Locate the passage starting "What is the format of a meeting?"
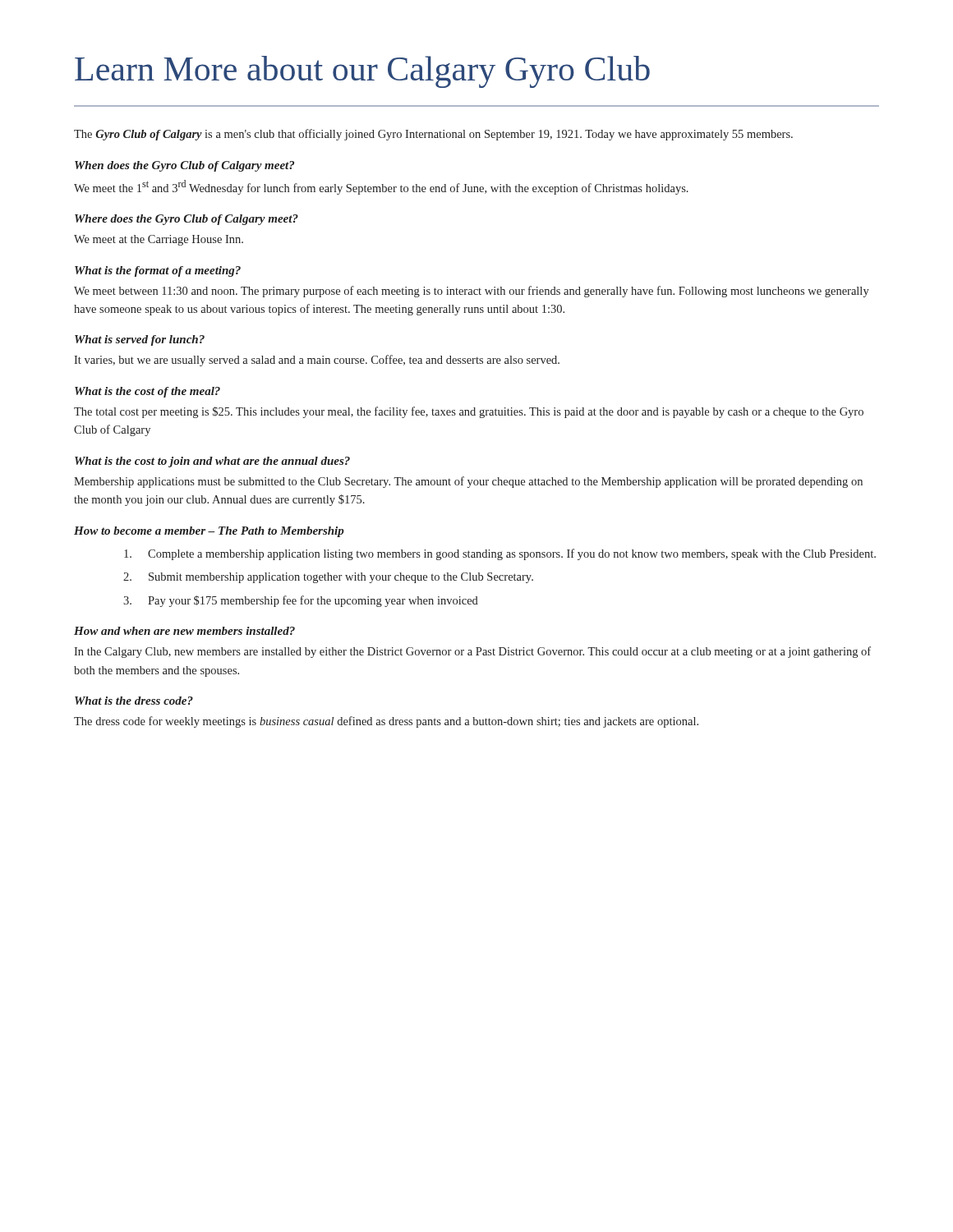 [x=157, y=270]
